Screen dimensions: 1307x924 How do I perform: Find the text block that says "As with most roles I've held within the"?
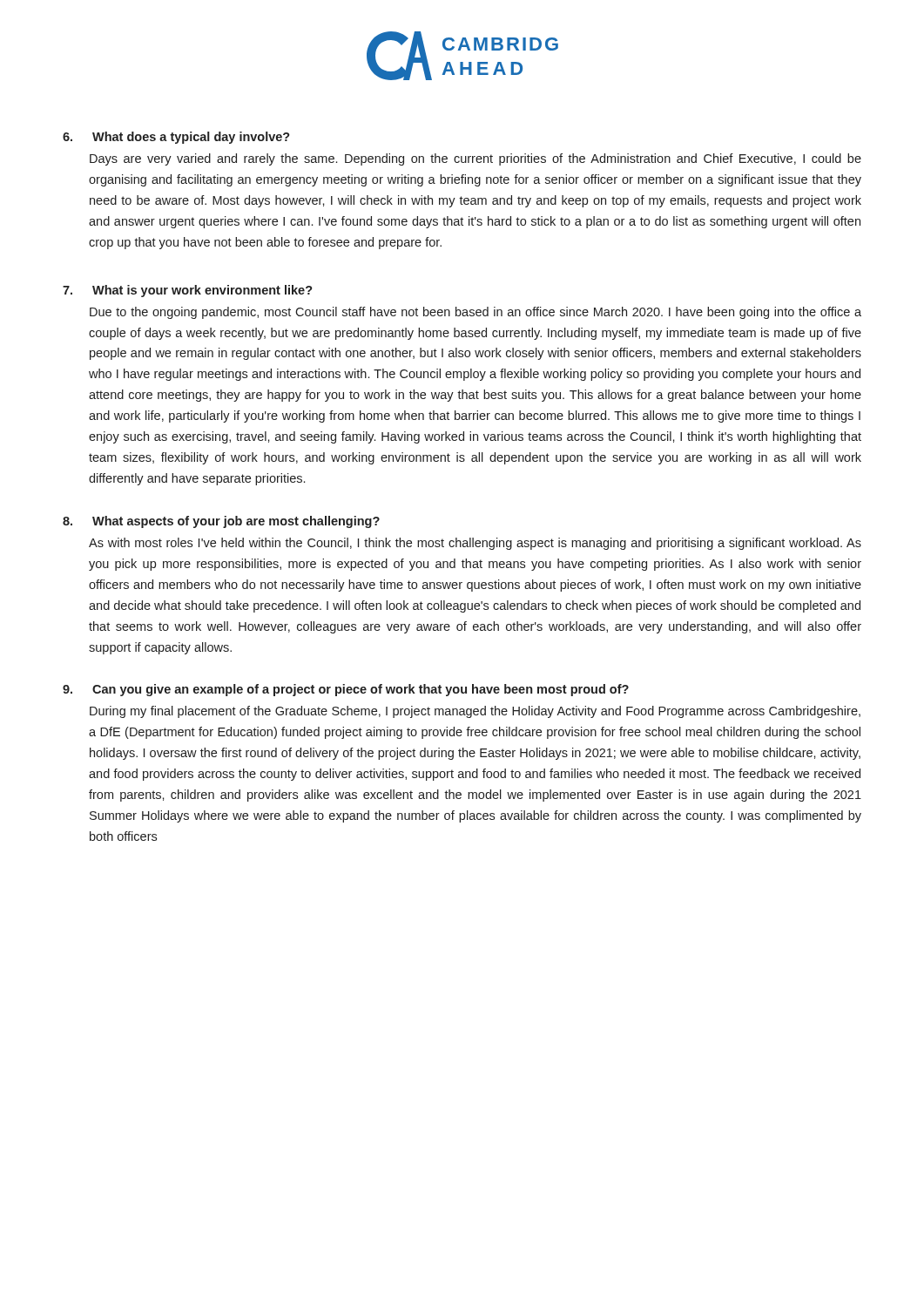[475, 595]
